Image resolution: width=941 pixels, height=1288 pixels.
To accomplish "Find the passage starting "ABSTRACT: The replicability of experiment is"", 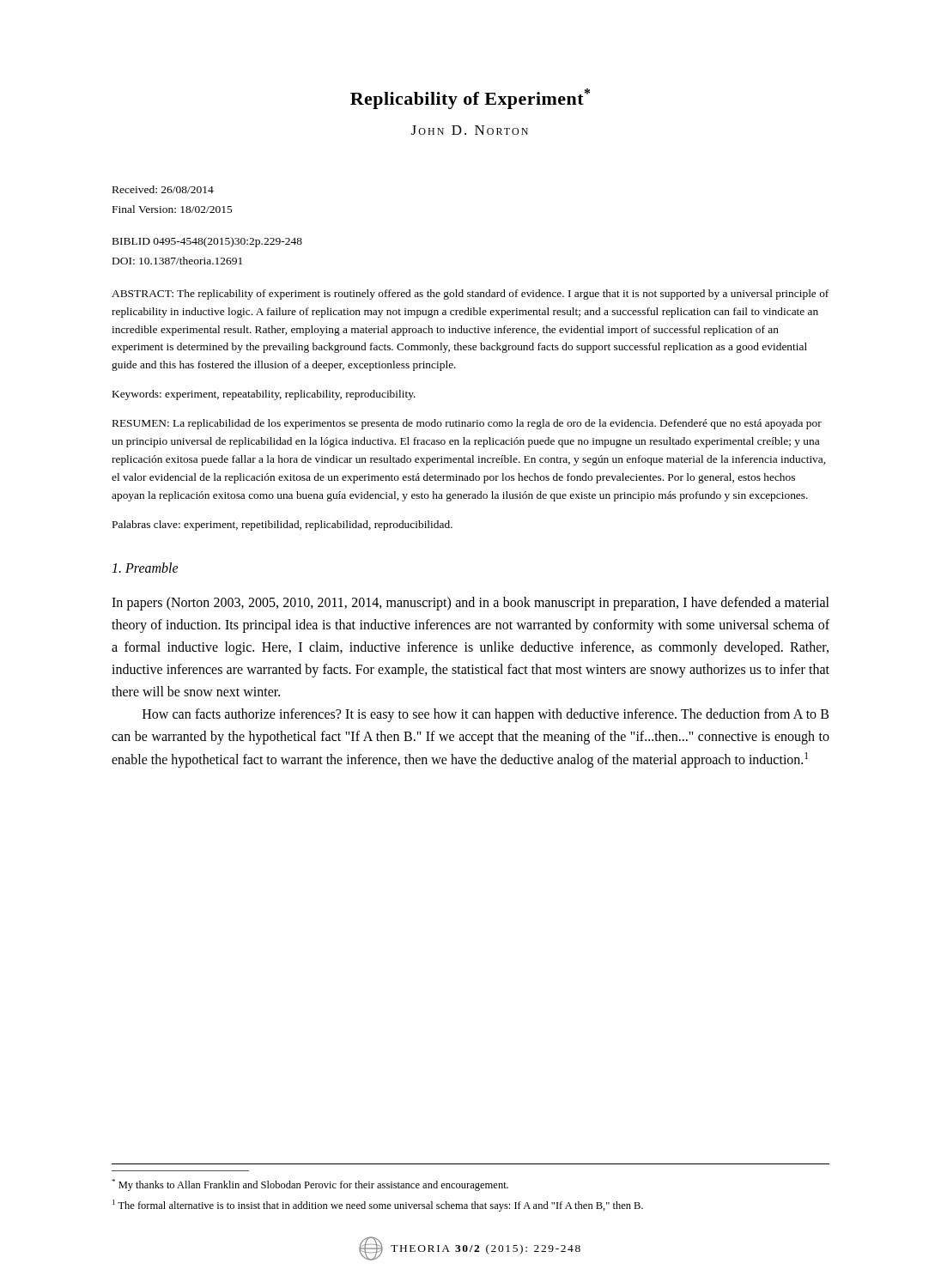I will click(x=470, y=330).
